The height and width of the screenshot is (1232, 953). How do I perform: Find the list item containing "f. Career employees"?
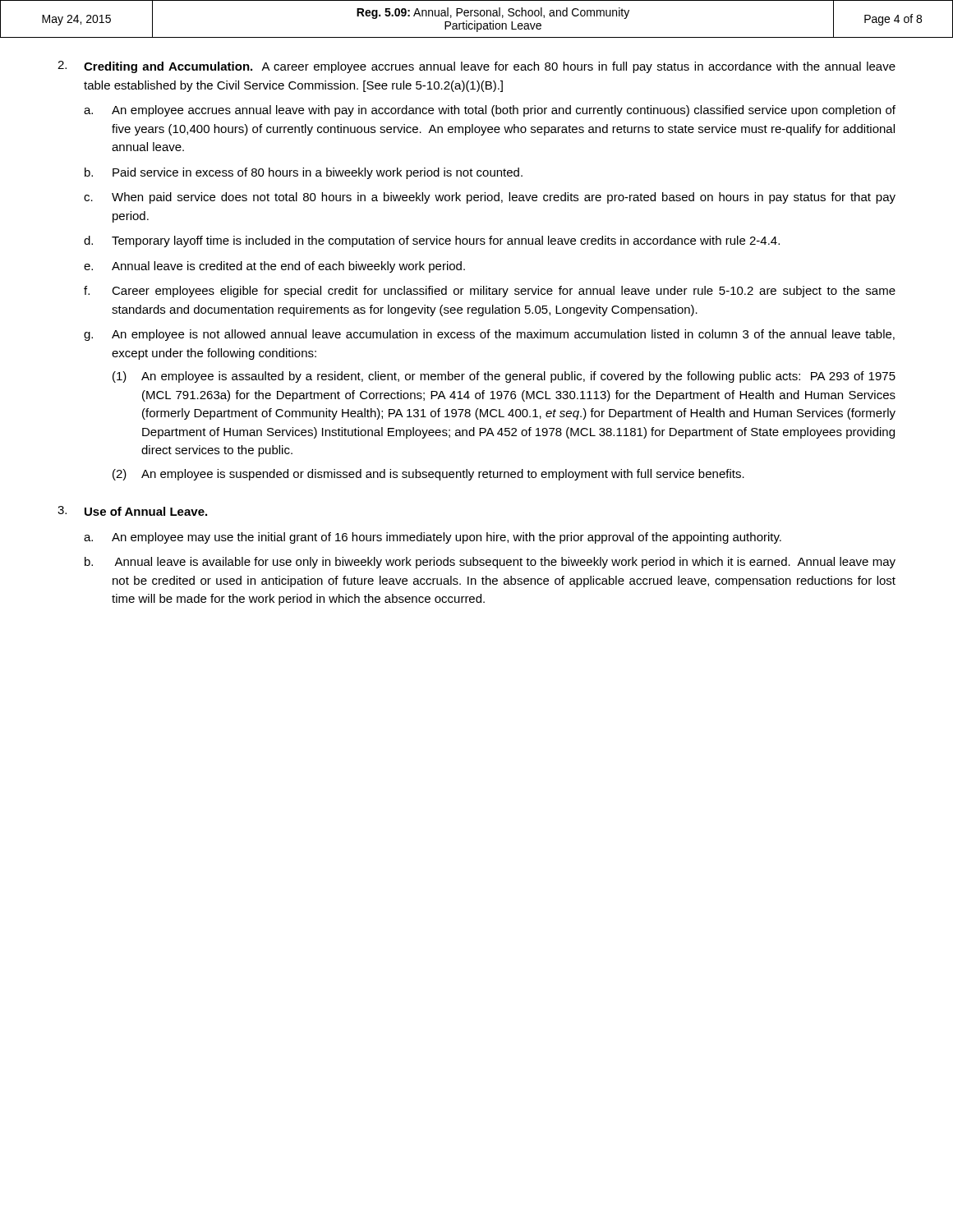point(490,300)
